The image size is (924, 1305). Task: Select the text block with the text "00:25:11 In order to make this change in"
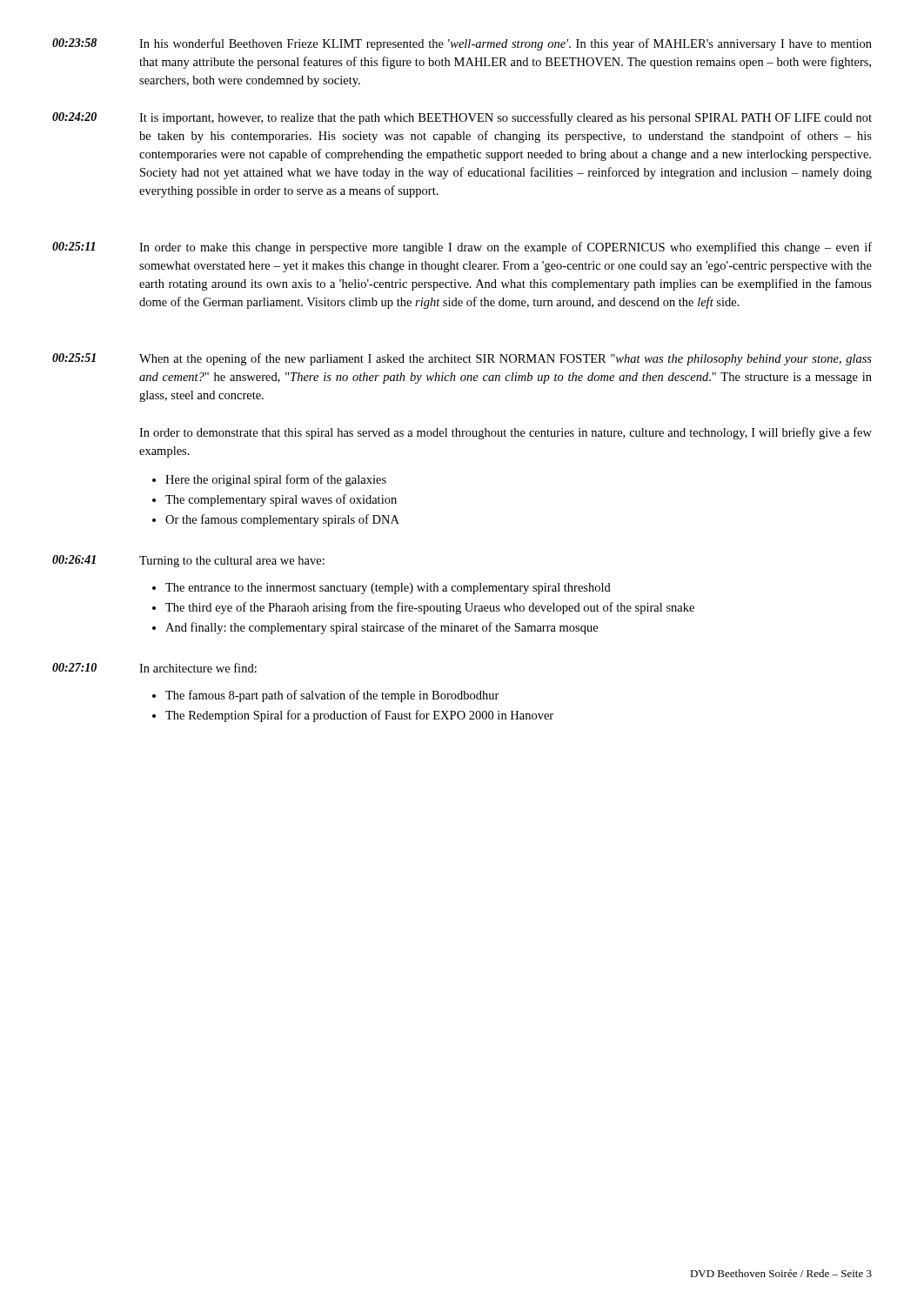click(462, 275)
